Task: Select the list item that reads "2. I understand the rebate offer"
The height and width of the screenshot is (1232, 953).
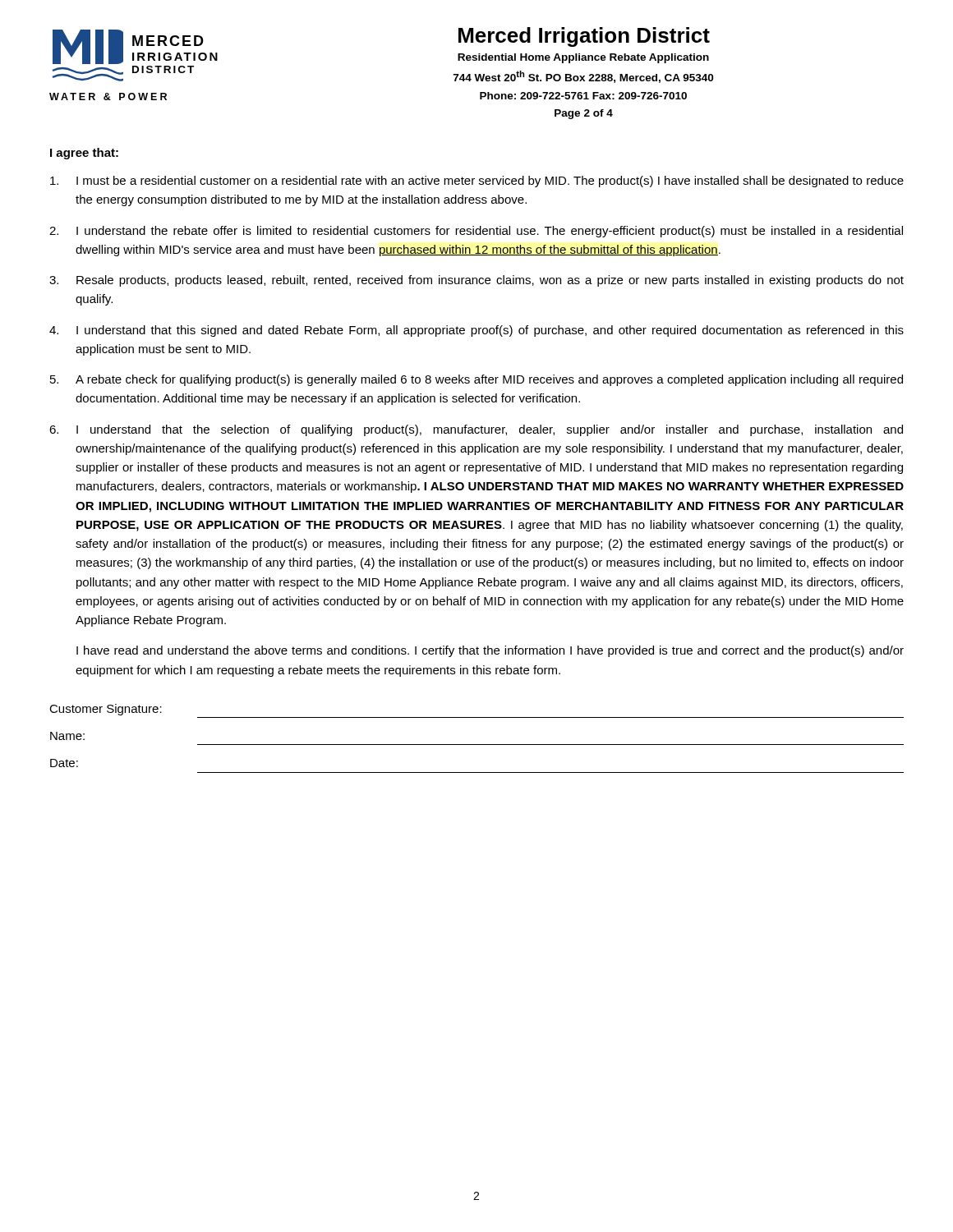Action: point(476,240)
